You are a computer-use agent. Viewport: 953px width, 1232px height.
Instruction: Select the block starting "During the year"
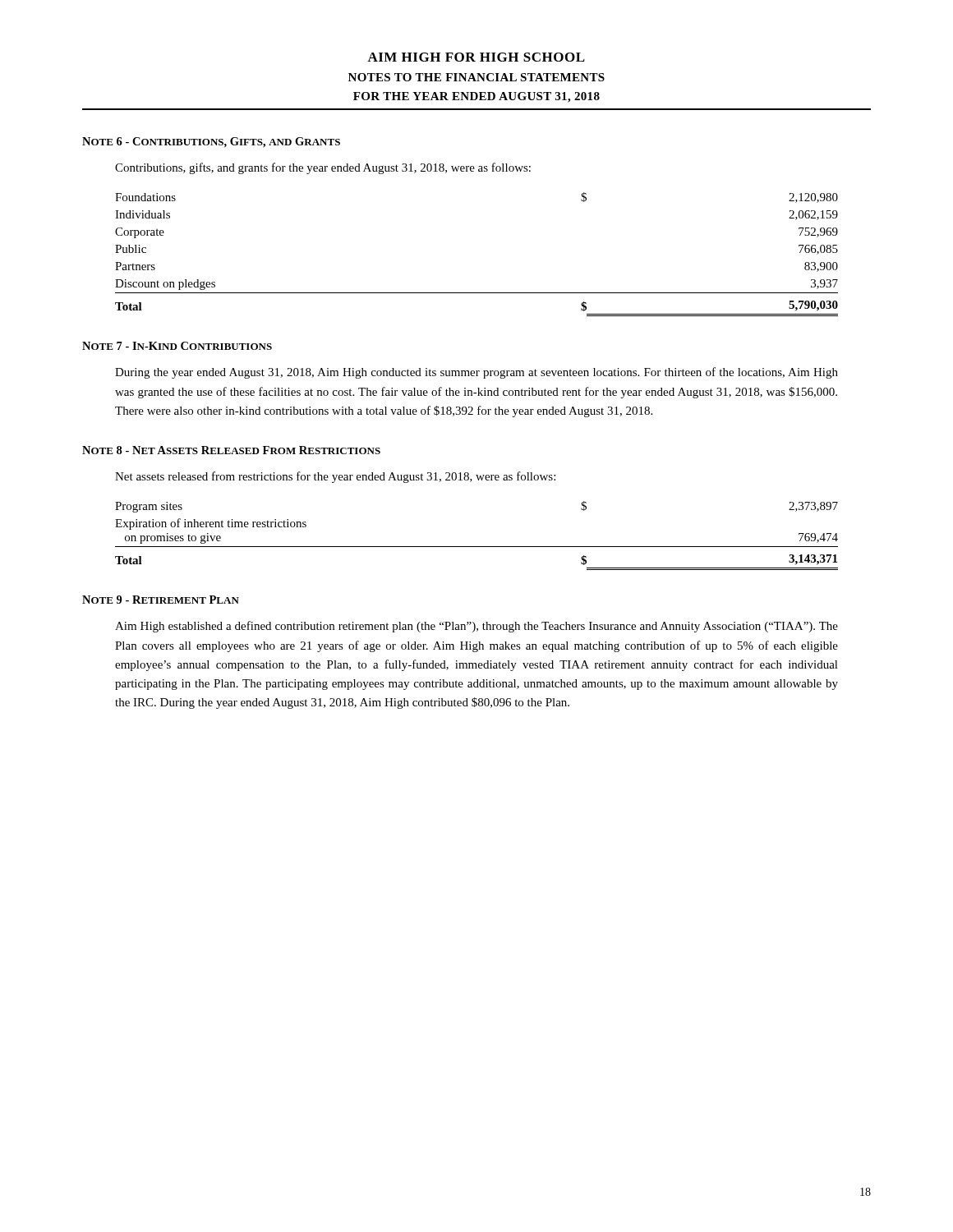coord(476,391)
